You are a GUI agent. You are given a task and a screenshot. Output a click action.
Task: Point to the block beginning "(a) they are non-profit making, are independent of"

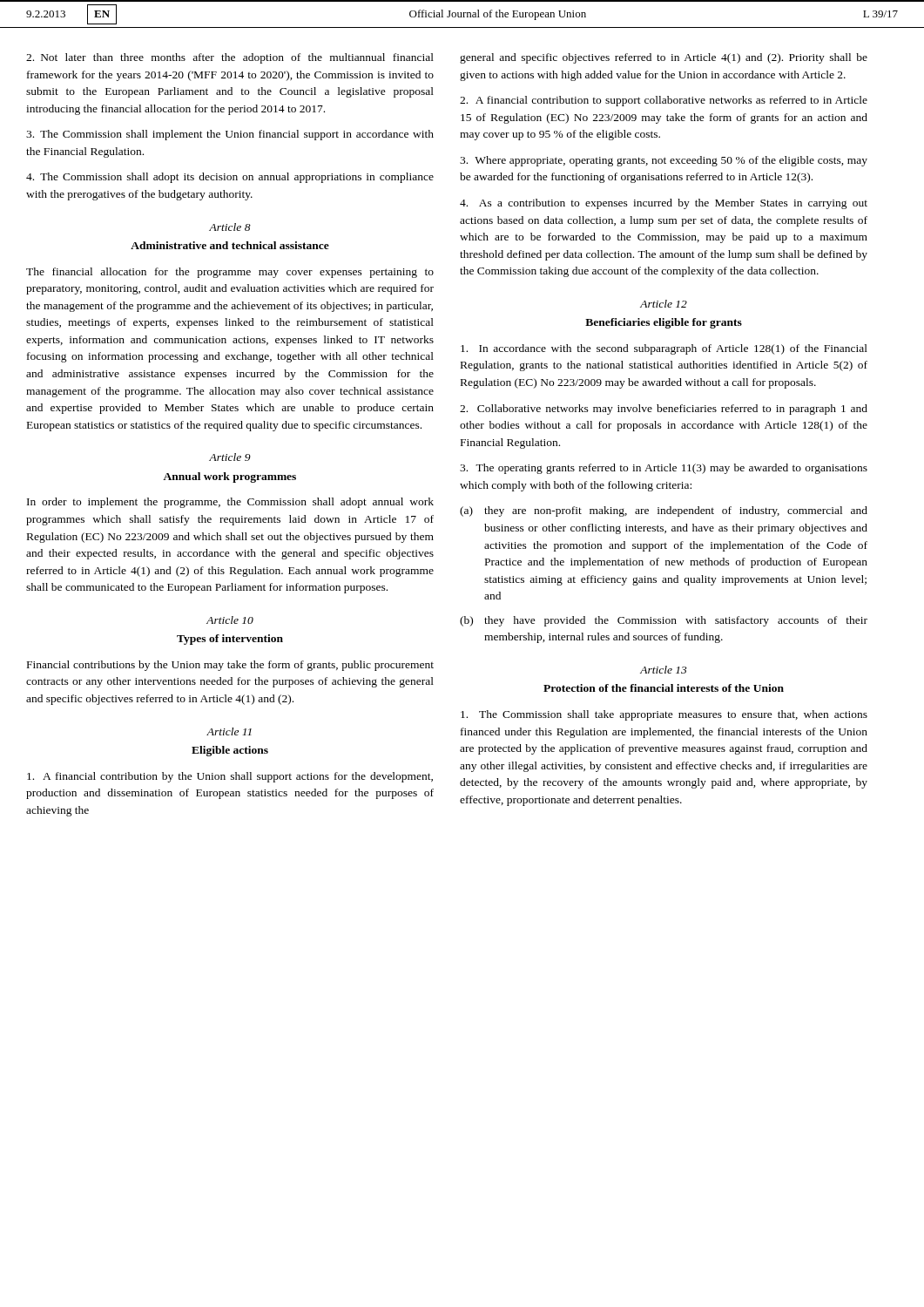(664, 553)
